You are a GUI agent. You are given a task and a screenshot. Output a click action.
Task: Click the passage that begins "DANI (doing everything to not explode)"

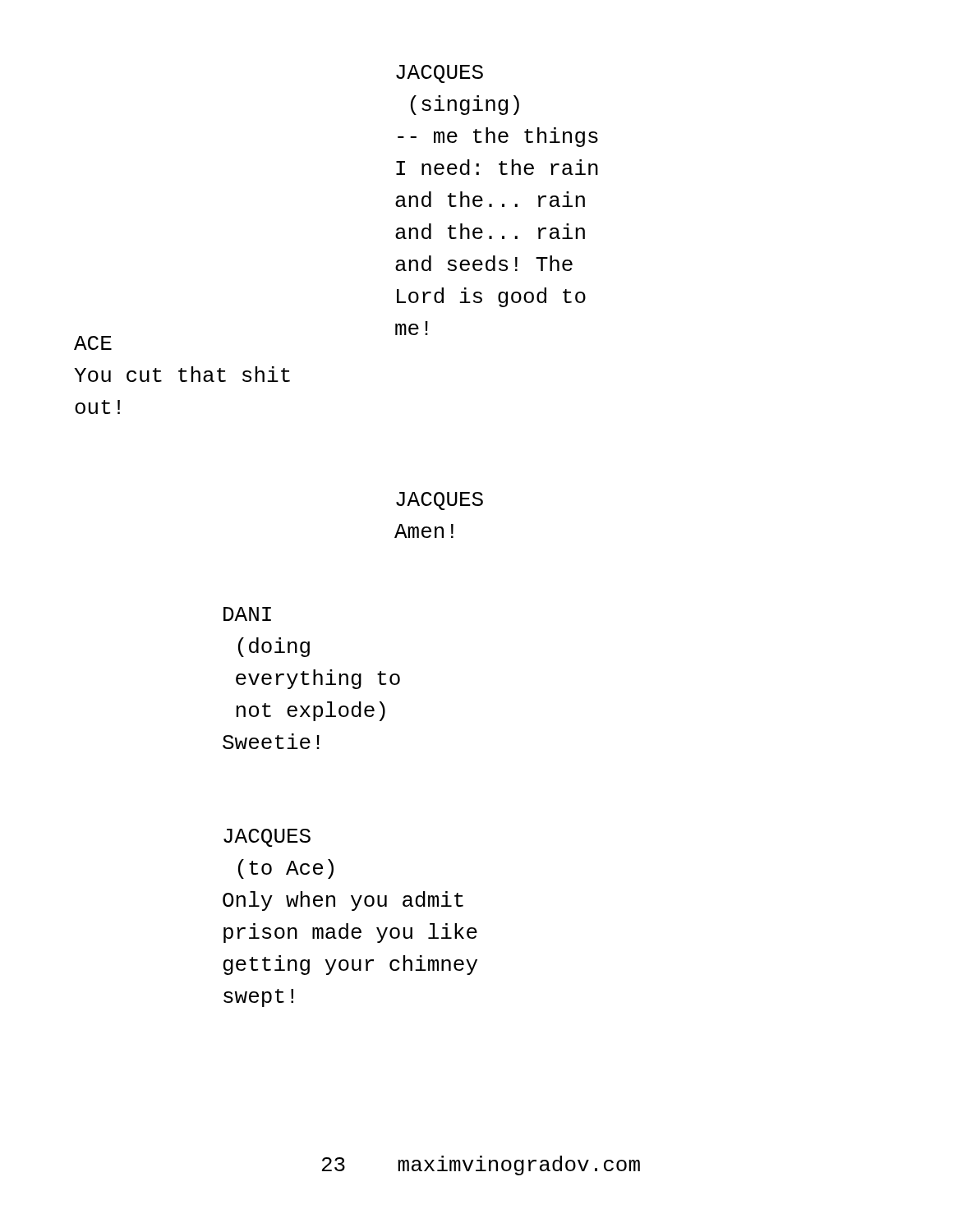coord(312,679)
